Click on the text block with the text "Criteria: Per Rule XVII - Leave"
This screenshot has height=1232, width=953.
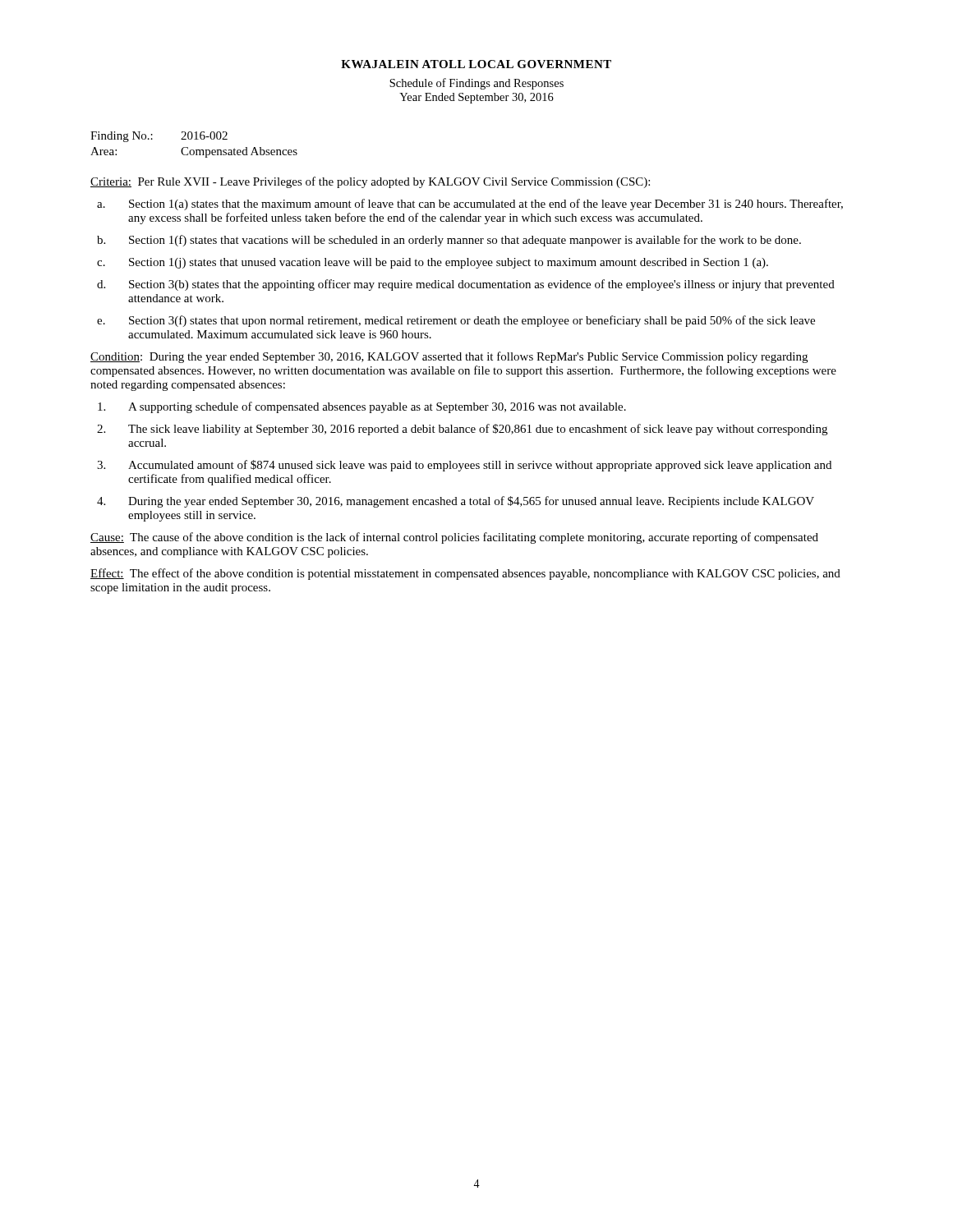pyautogui.click(x=371, y=182)
